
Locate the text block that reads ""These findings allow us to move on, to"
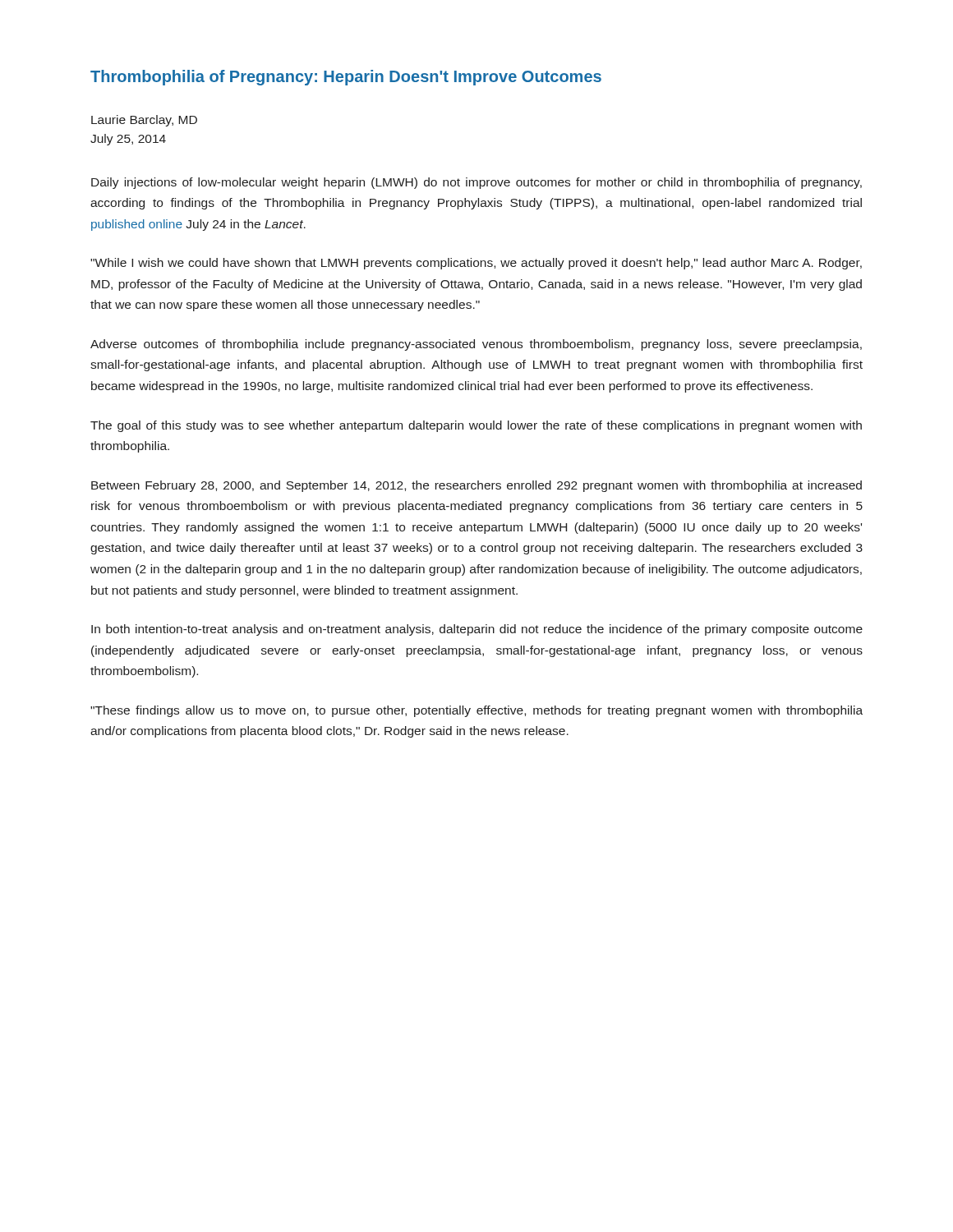[476, 720]
